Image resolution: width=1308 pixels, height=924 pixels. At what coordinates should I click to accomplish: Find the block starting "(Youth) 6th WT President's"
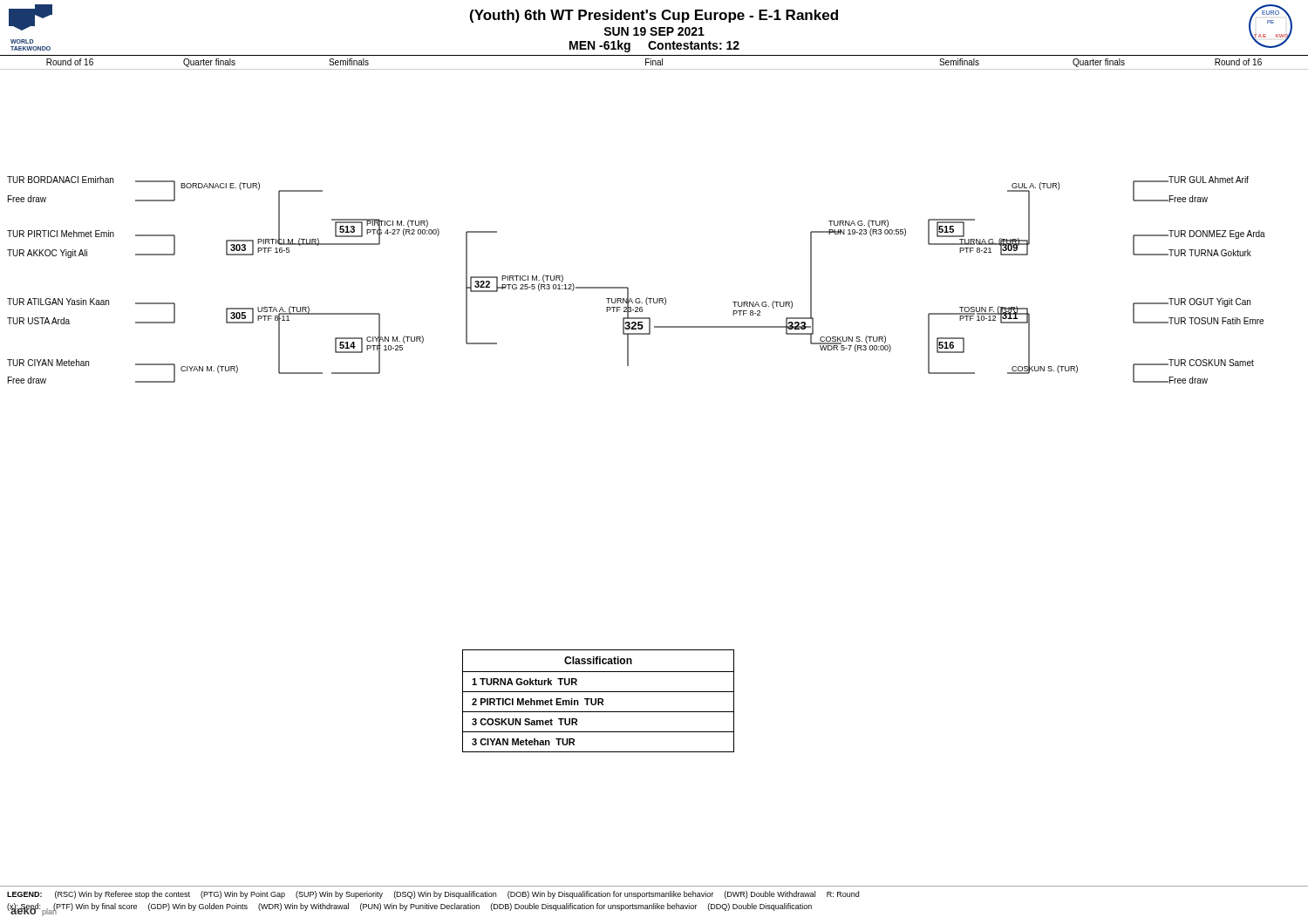pos(654,30)
